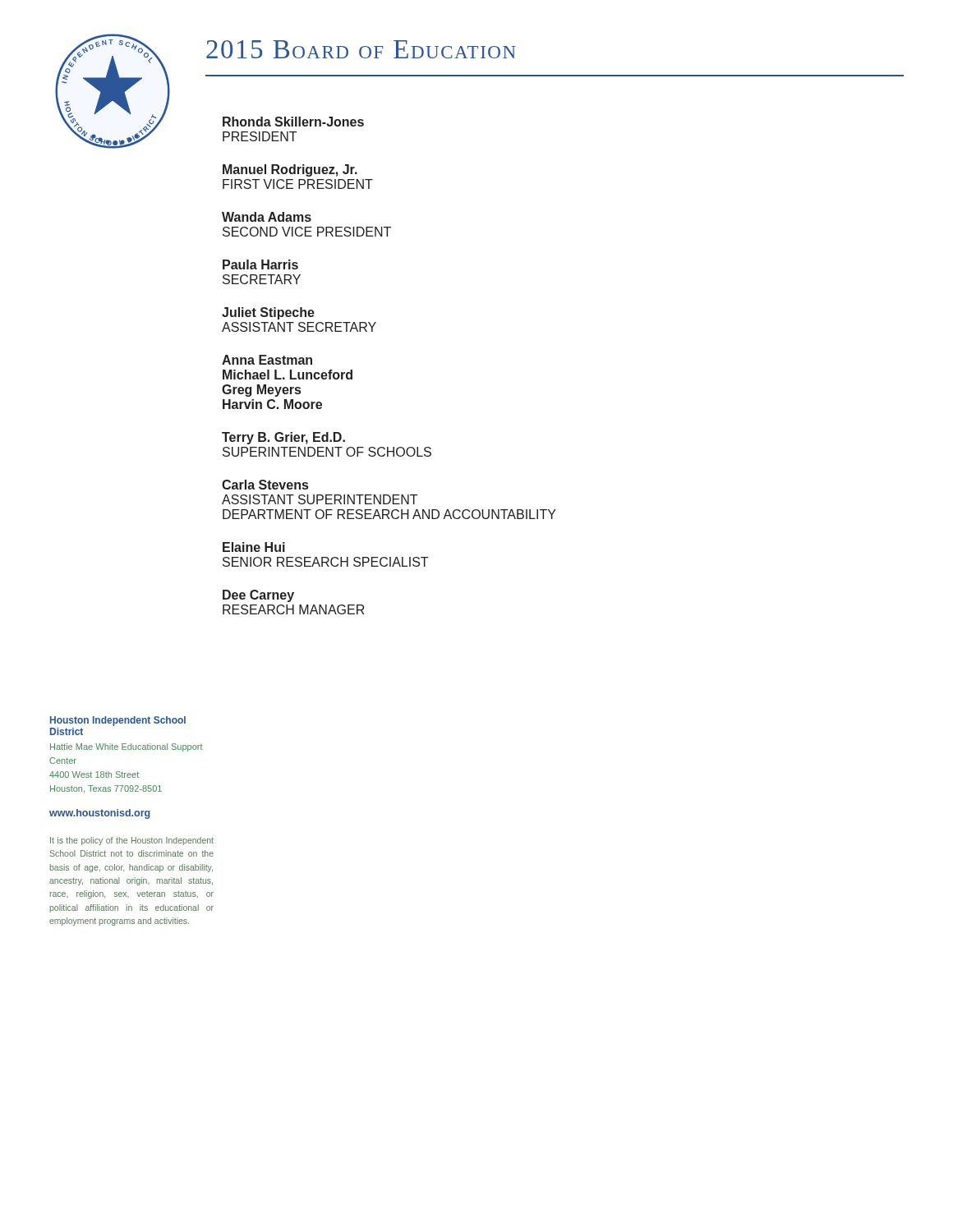Point to the text block starting "Paula Harris SECRETARY"
The height and width of the screenshot is (1232, 953).
(x=261, y=272)
